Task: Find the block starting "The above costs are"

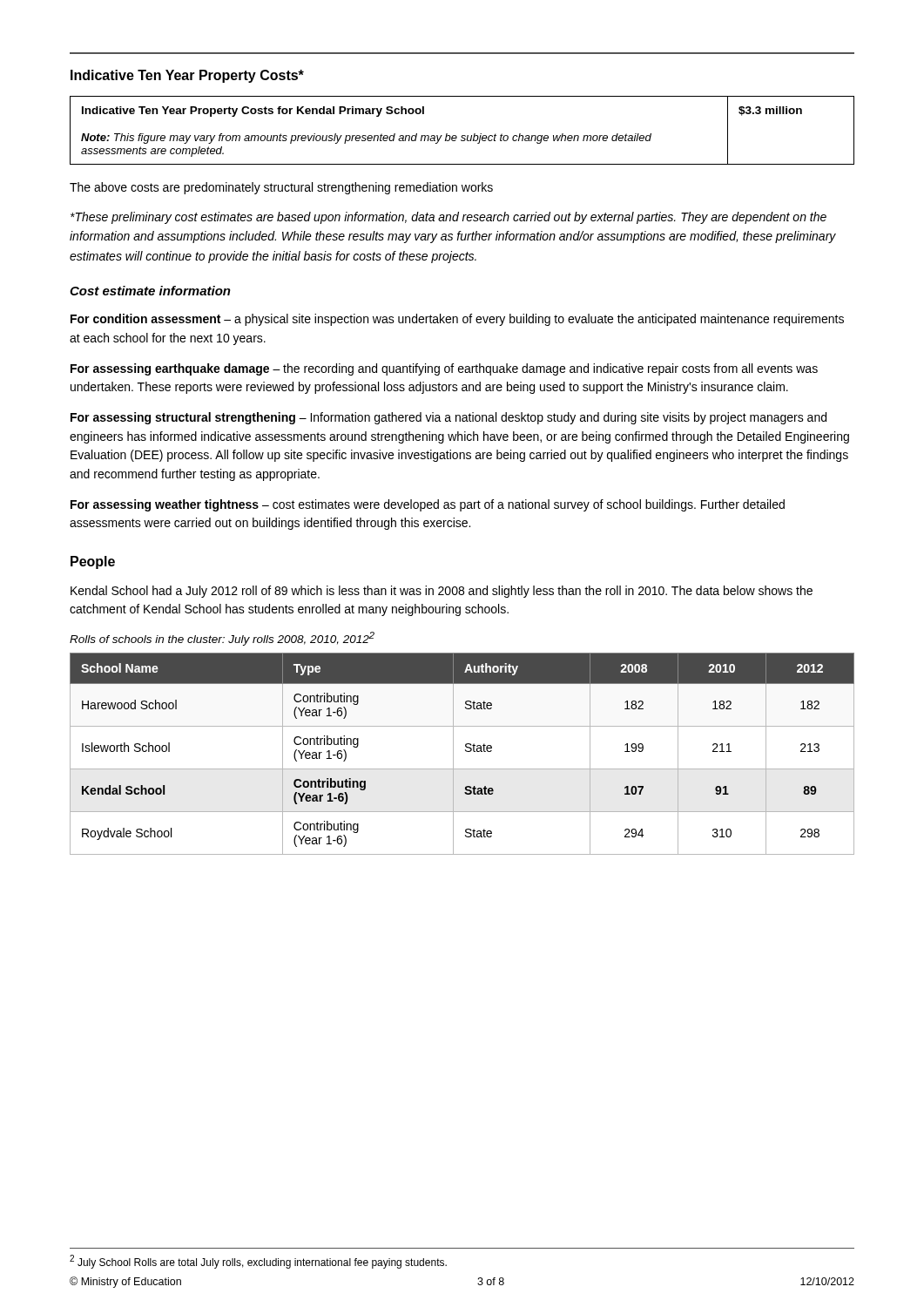Action: coord(281,187)
